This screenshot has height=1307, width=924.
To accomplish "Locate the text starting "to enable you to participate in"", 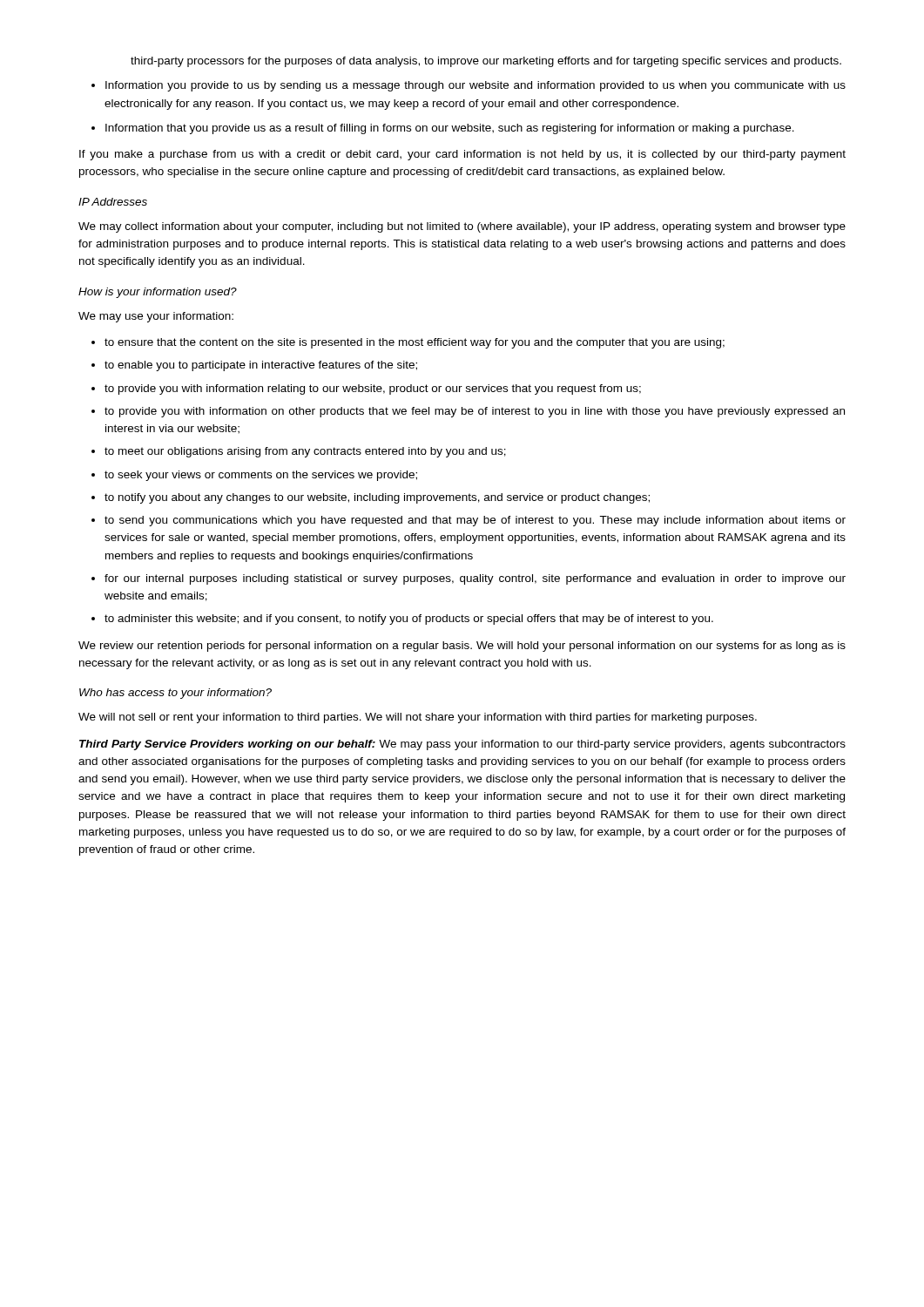I will point(261,365).
